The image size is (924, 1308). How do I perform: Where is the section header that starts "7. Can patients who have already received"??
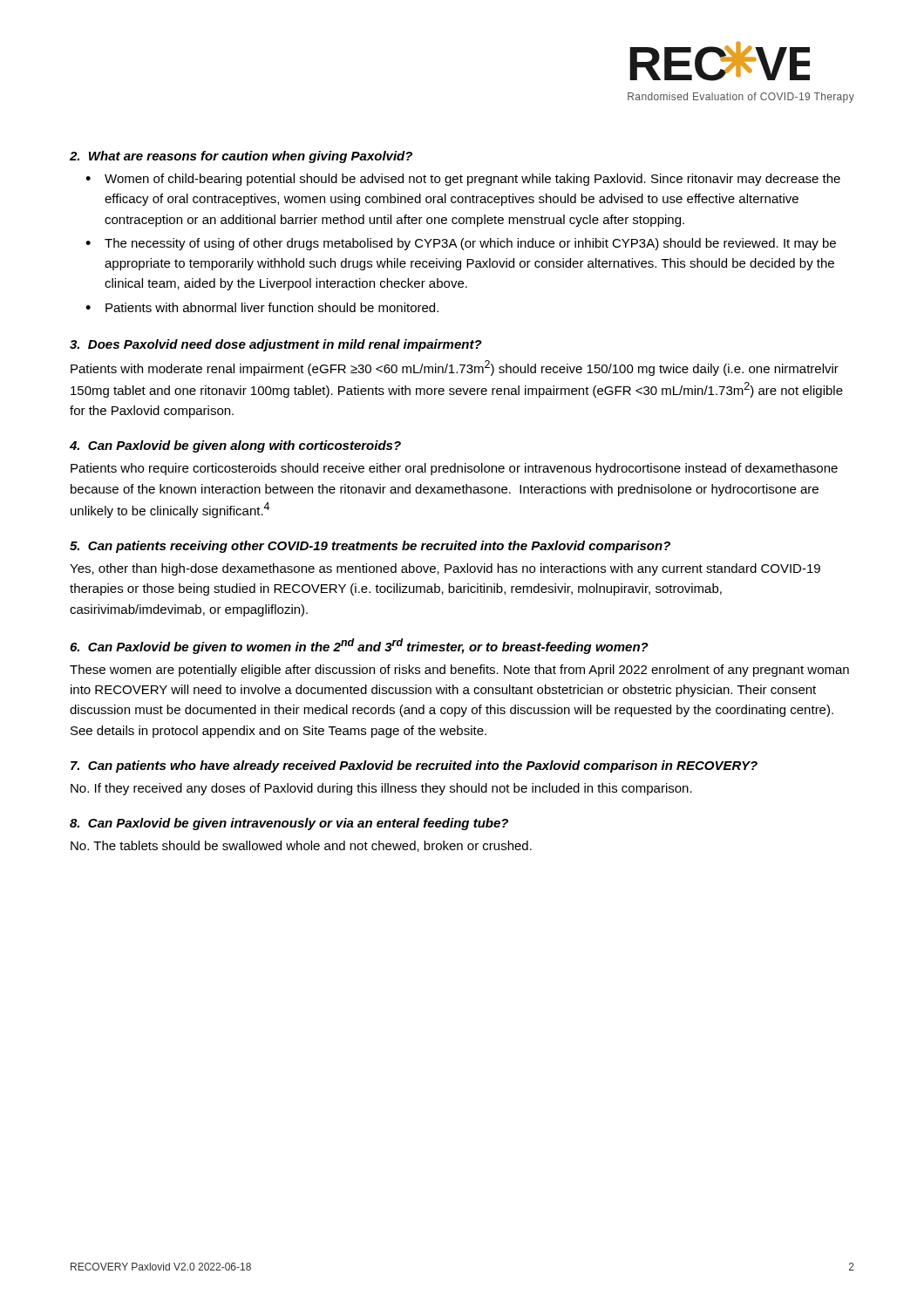414,765
